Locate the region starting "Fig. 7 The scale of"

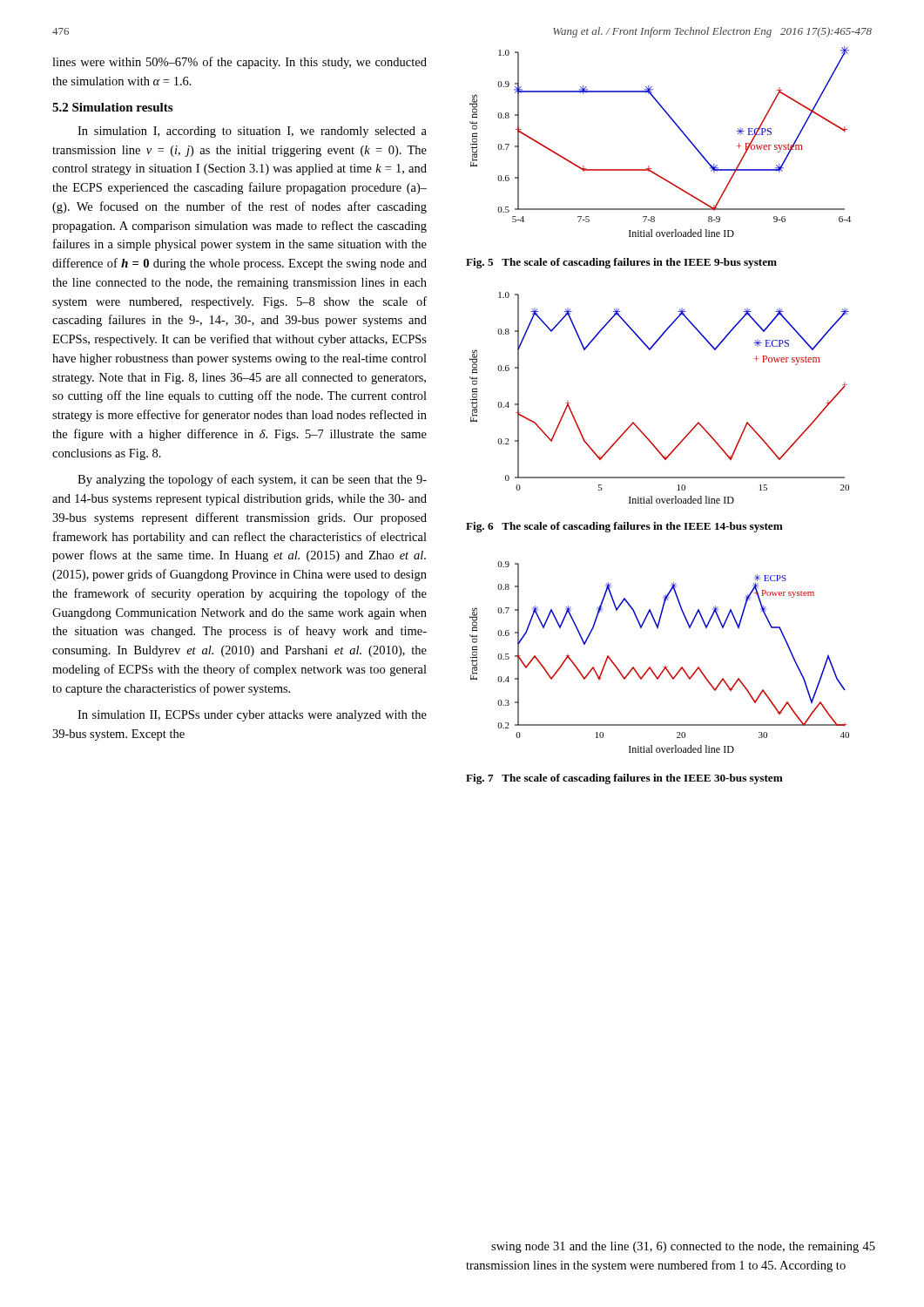click(x=624, y=778)
